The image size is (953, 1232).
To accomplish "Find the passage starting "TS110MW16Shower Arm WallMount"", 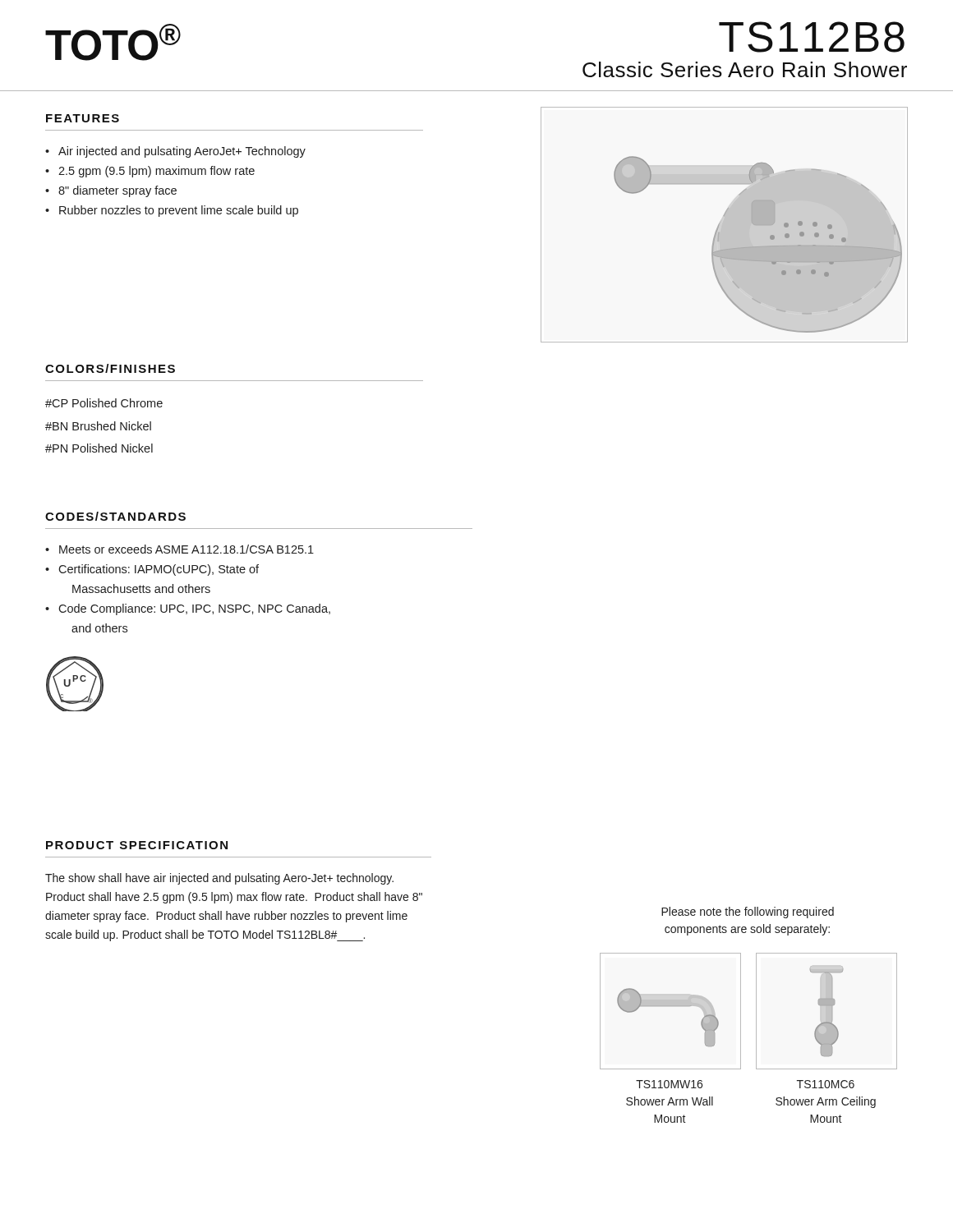I will [670, 1101].
